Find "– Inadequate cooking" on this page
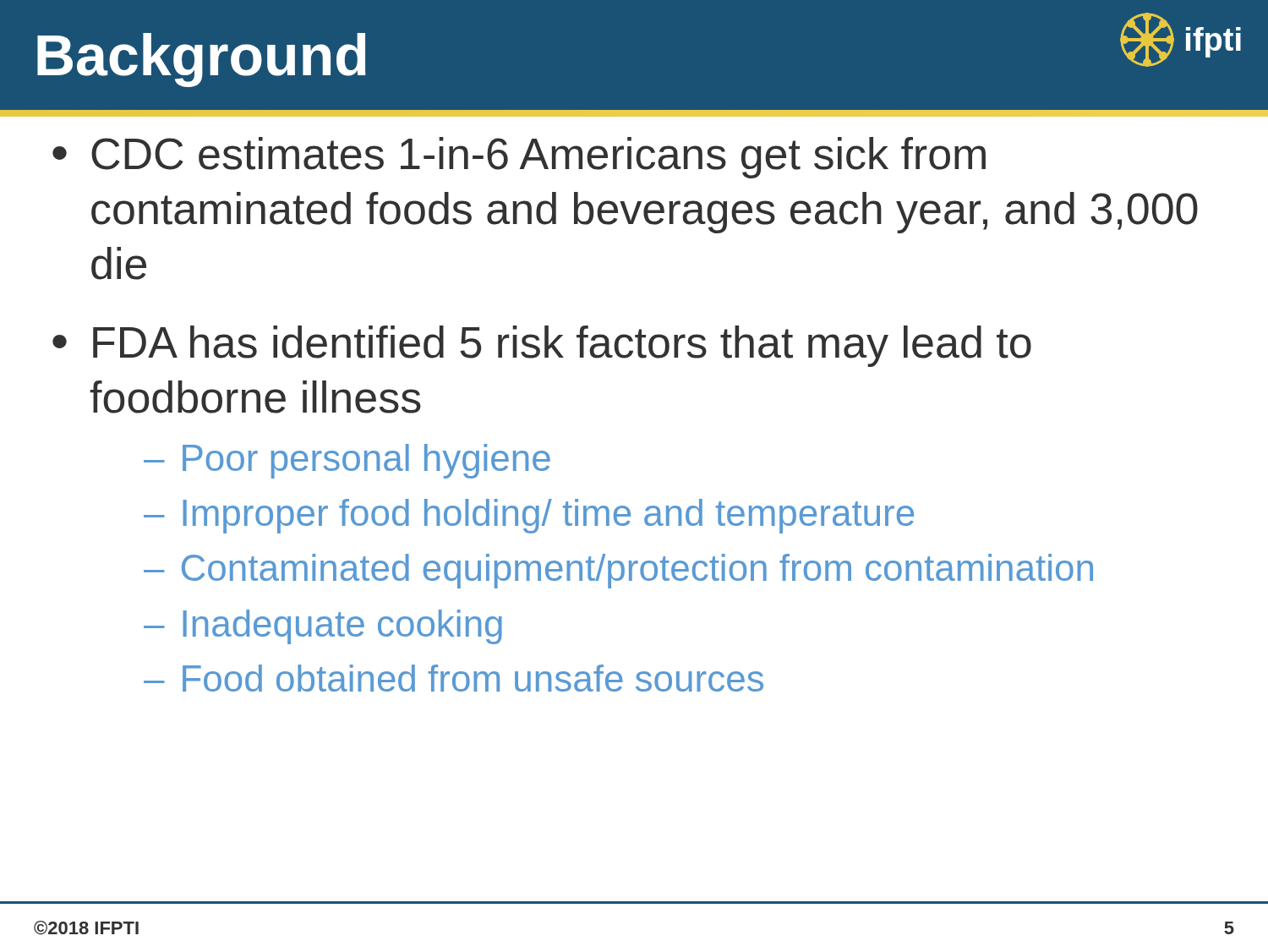This screenshot has width=1268, height=952. tap(324, 623)
